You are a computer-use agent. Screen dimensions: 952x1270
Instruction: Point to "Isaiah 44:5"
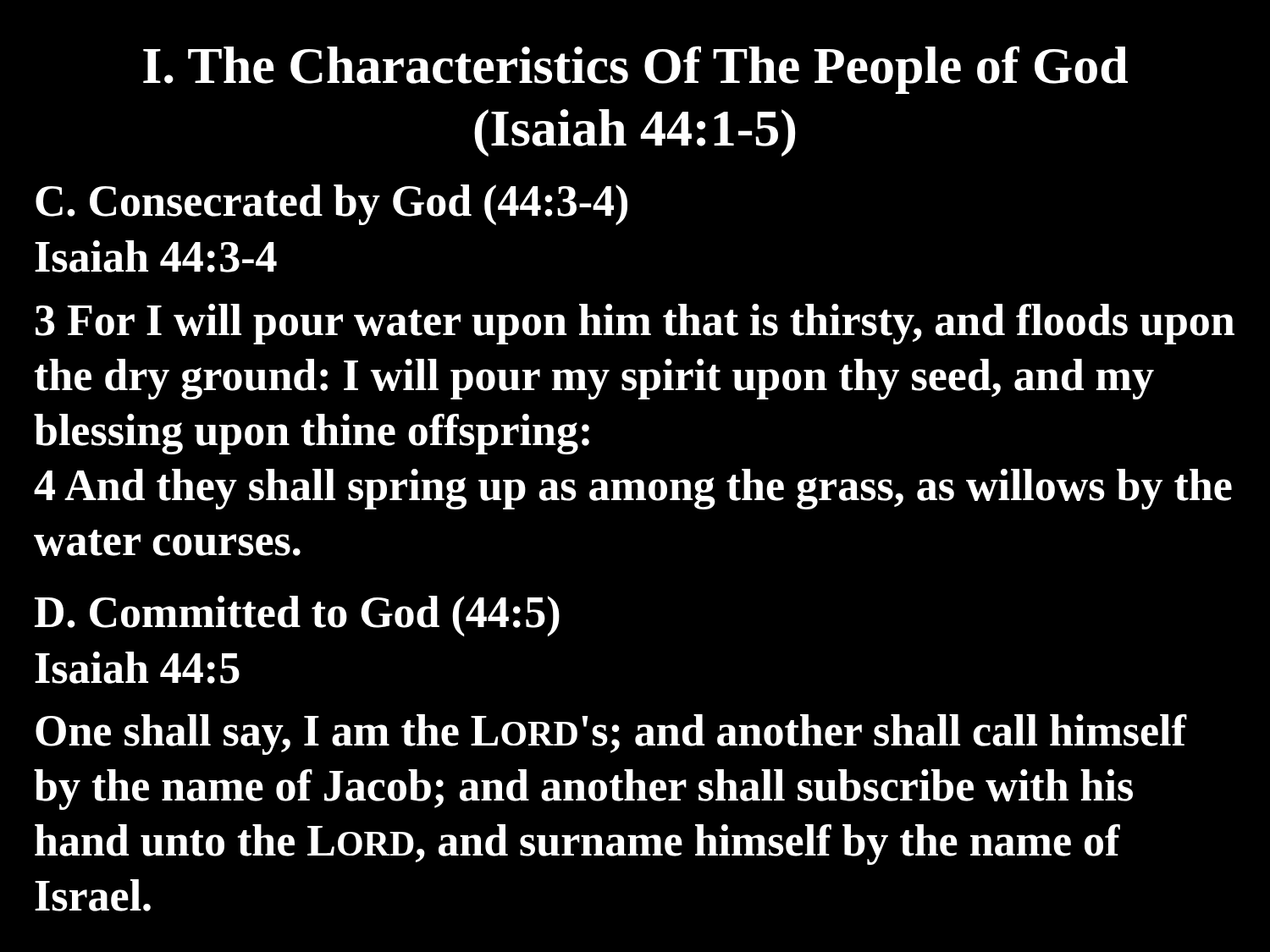pyautogui.click(x=137, y=668)
